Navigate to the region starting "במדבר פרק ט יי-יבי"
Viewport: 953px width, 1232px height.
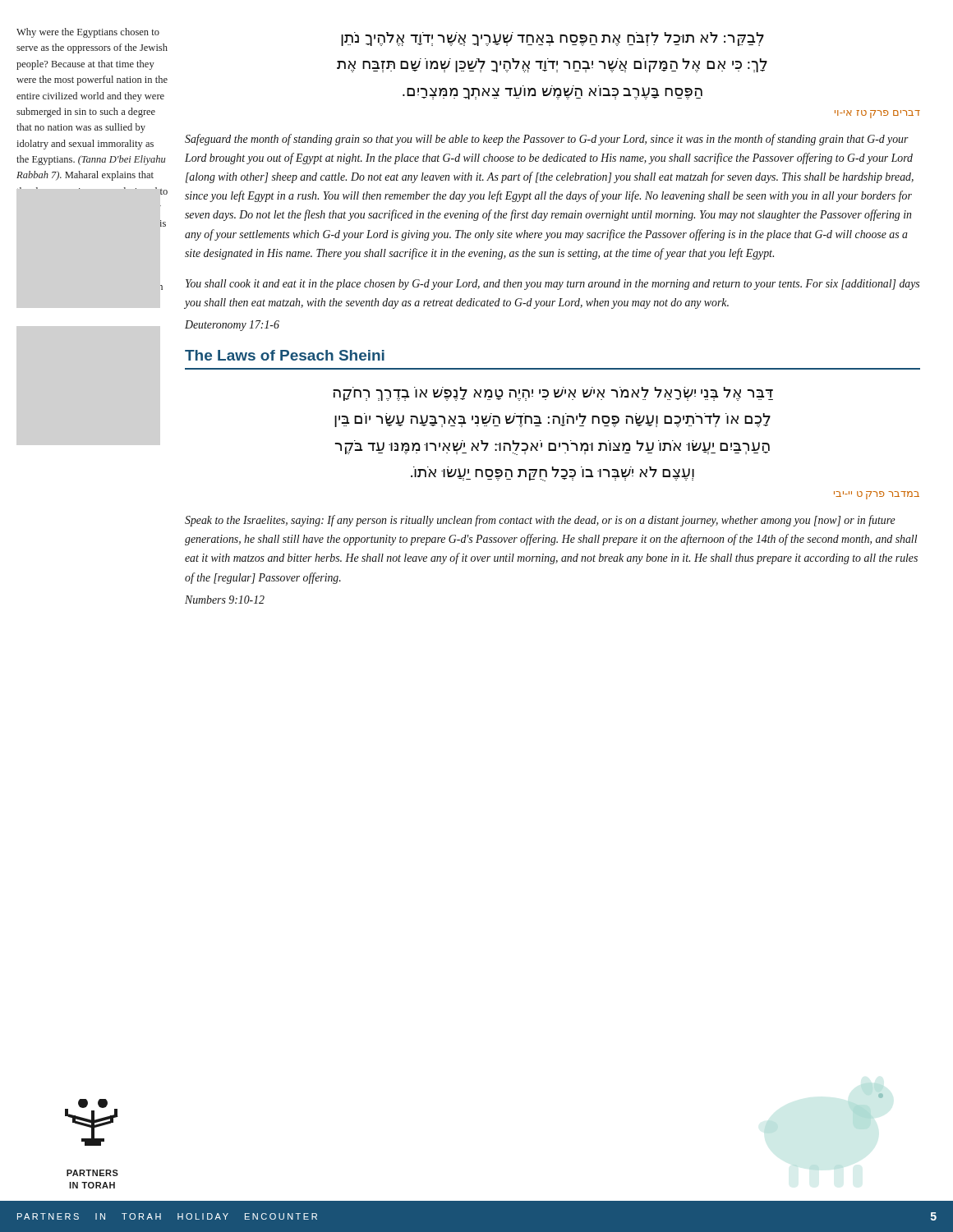click(877, 493)
